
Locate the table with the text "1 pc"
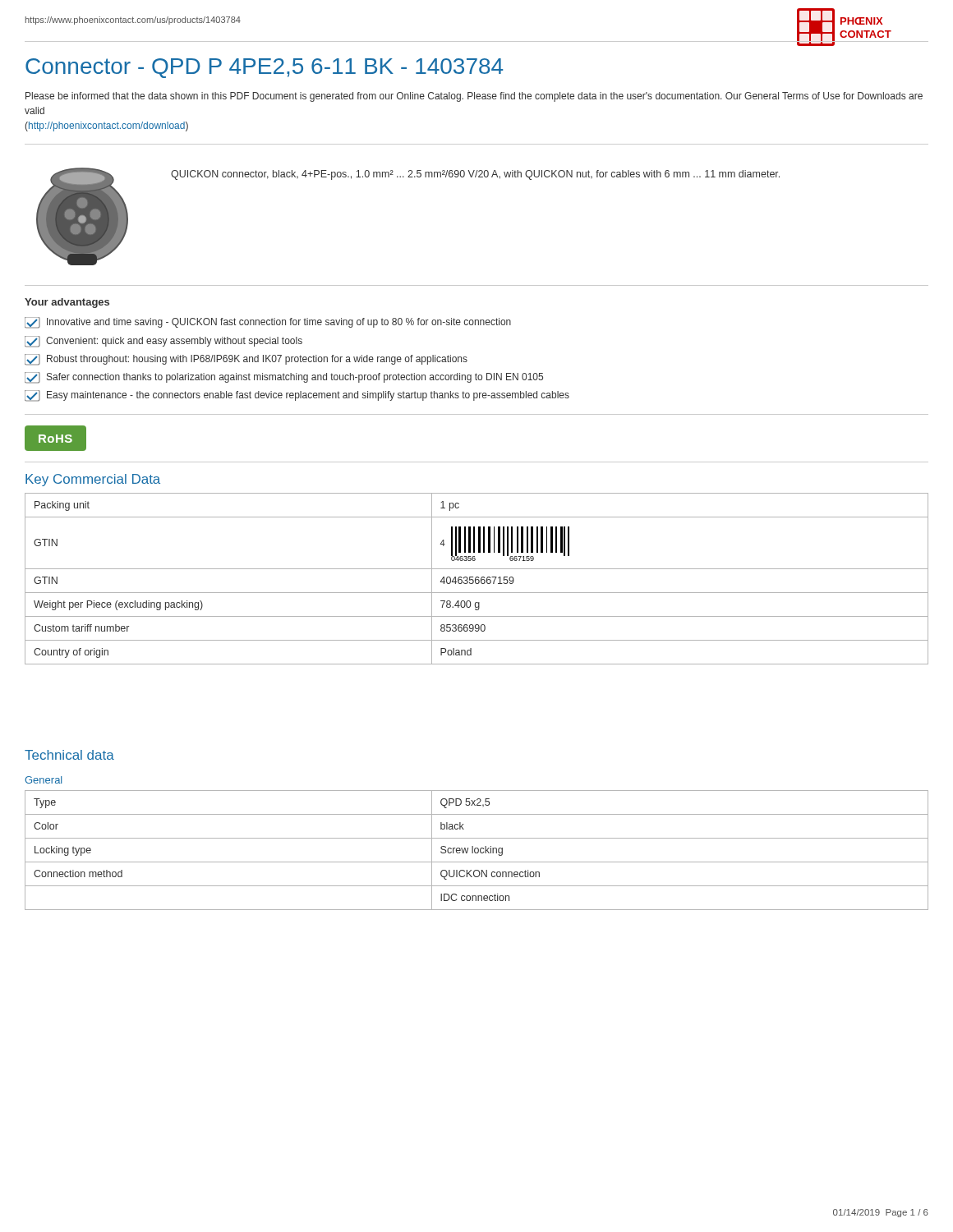[x=476, y=579]
